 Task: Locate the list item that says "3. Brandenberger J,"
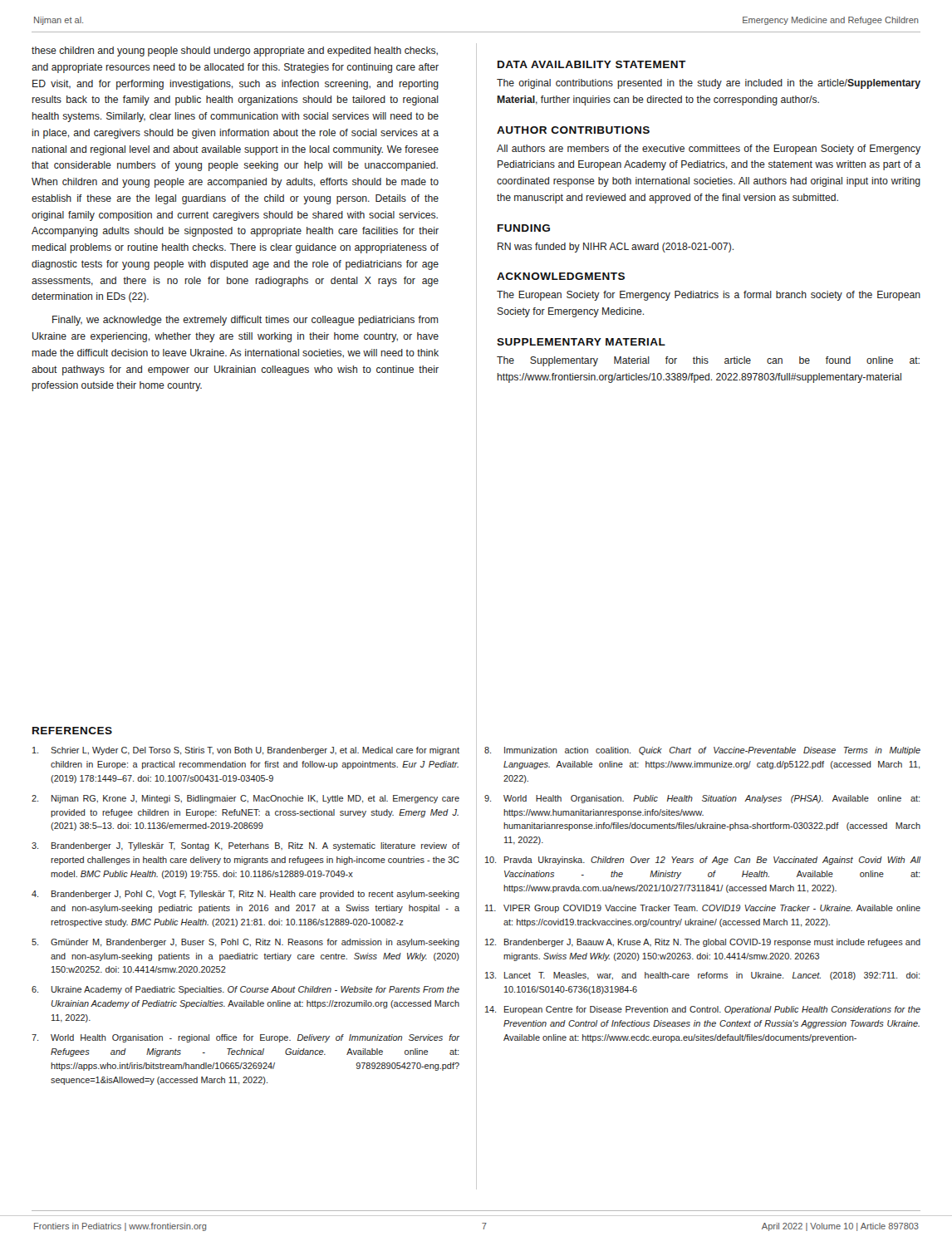click(245, 860)
